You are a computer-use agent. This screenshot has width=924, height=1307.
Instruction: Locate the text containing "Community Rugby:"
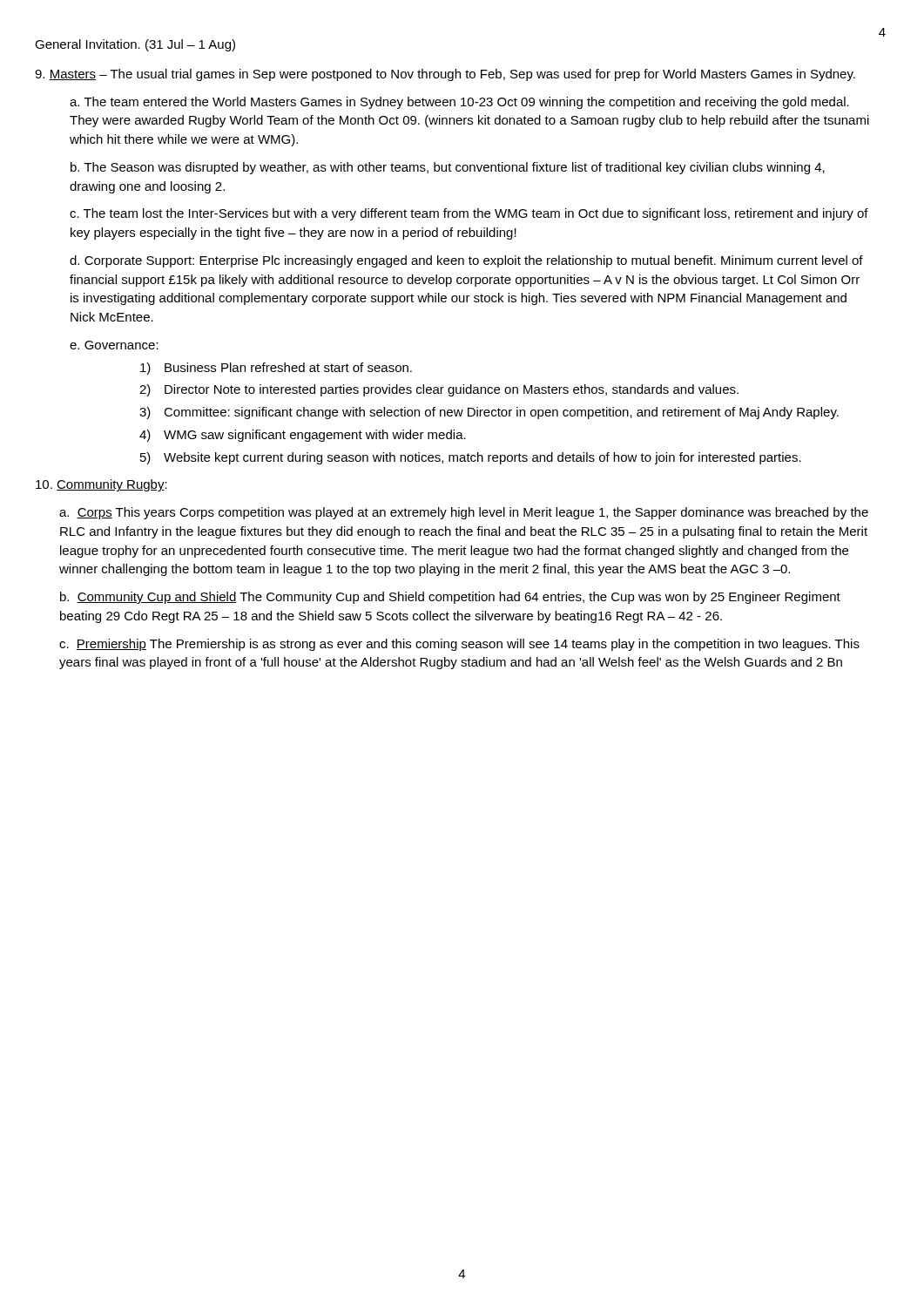tap(101, 485)
